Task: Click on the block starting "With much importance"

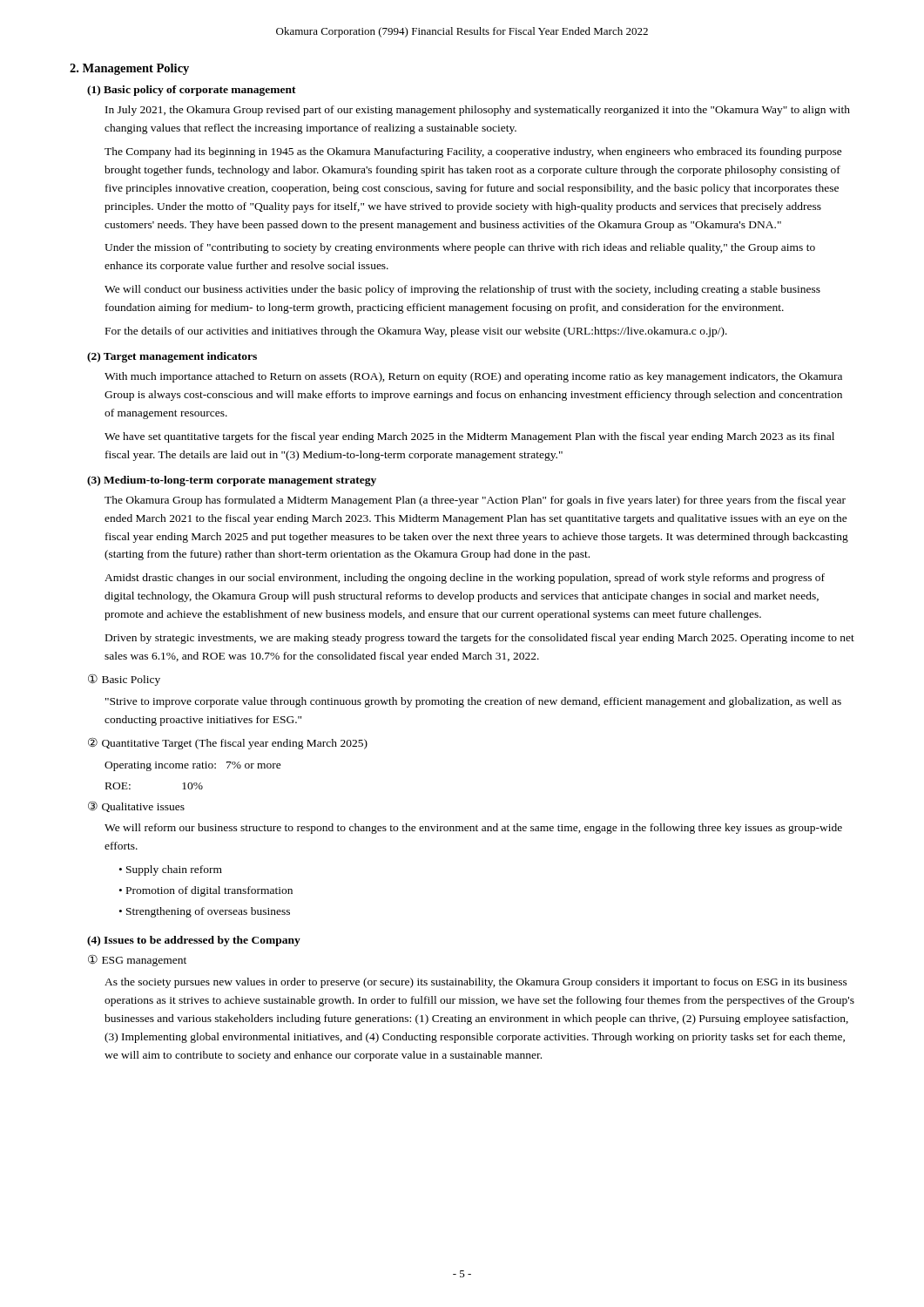Action: 474,394
